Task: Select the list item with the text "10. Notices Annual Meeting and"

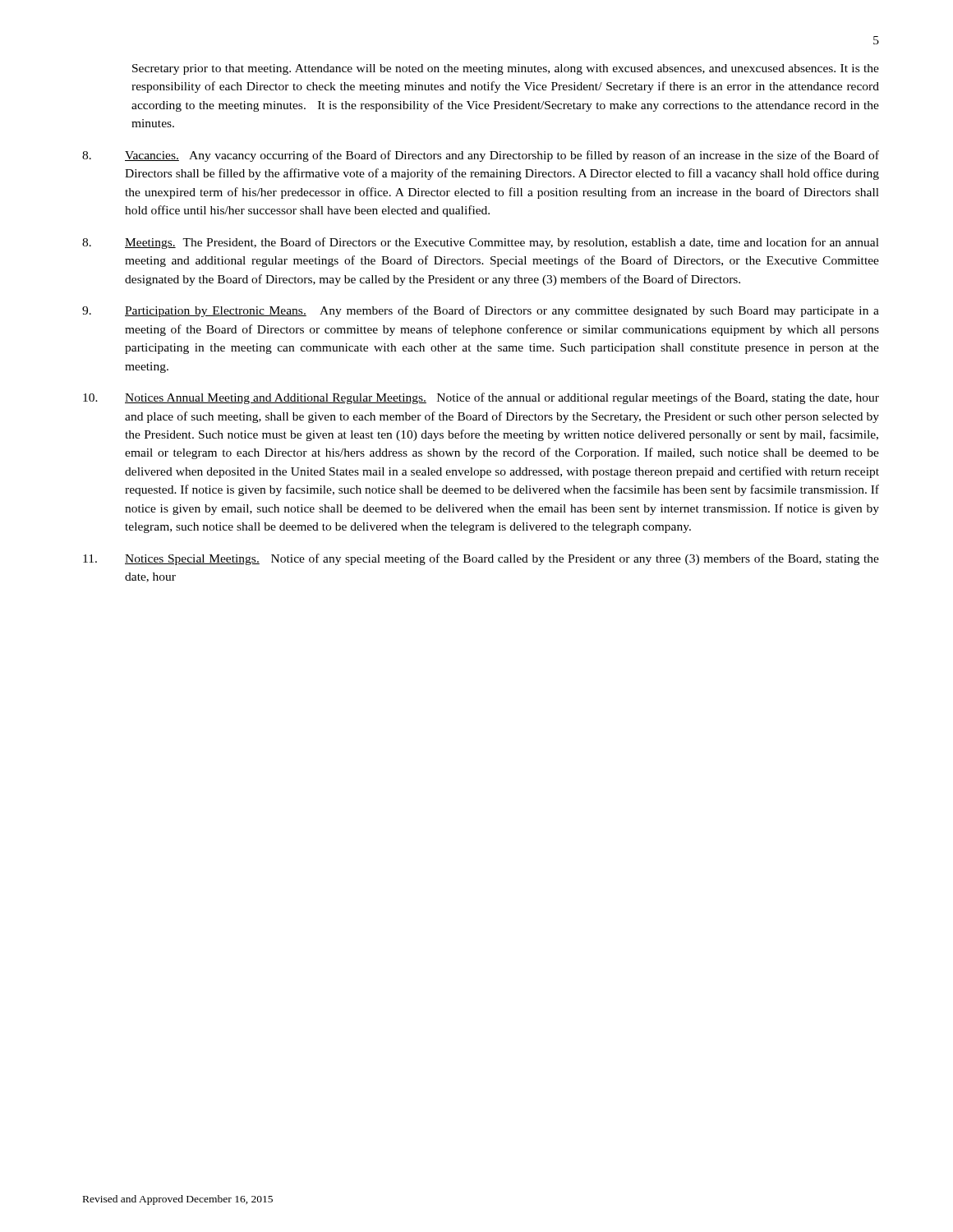Action: tap(481, 462)
